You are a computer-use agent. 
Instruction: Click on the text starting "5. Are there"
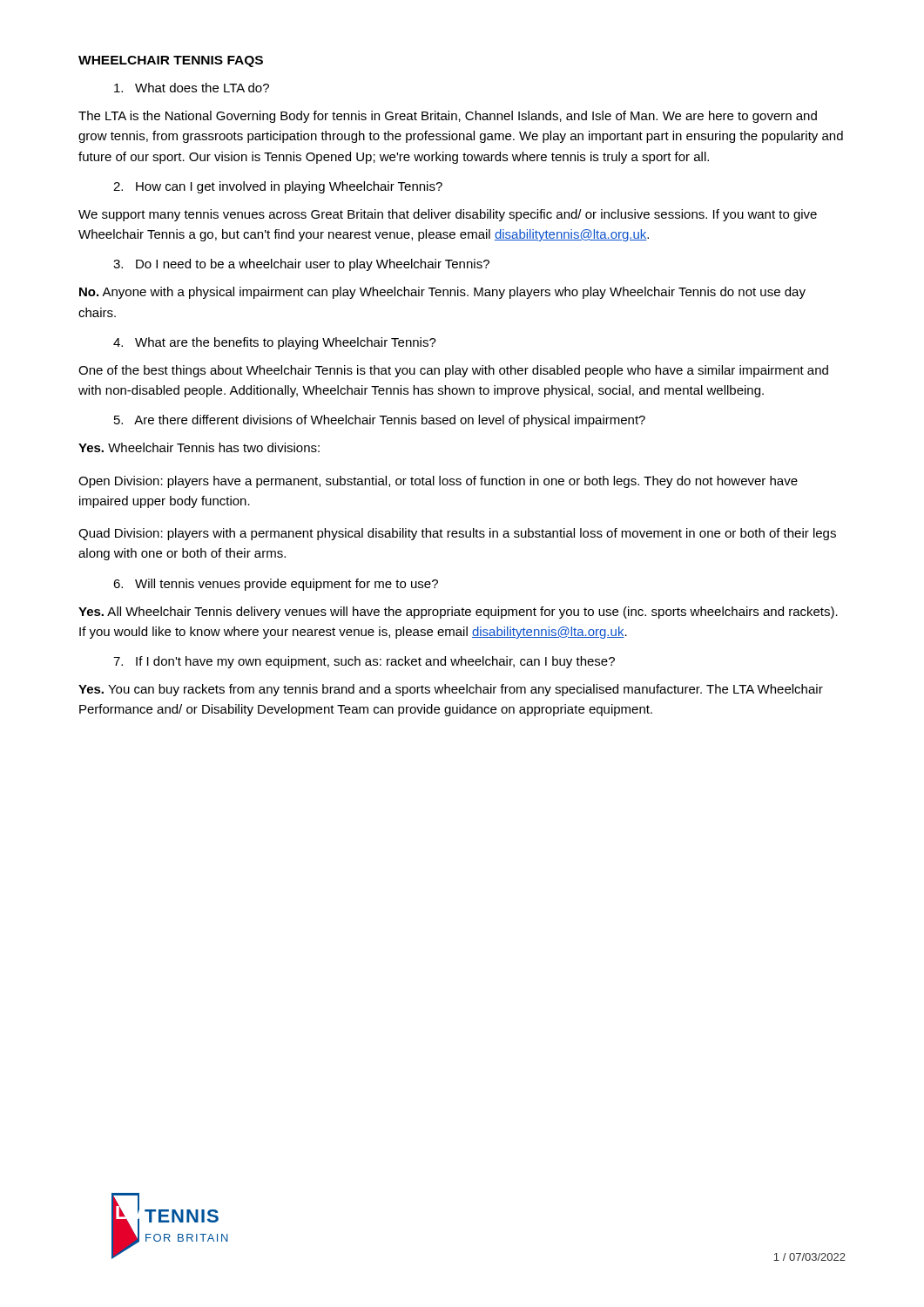click(379, 420)
